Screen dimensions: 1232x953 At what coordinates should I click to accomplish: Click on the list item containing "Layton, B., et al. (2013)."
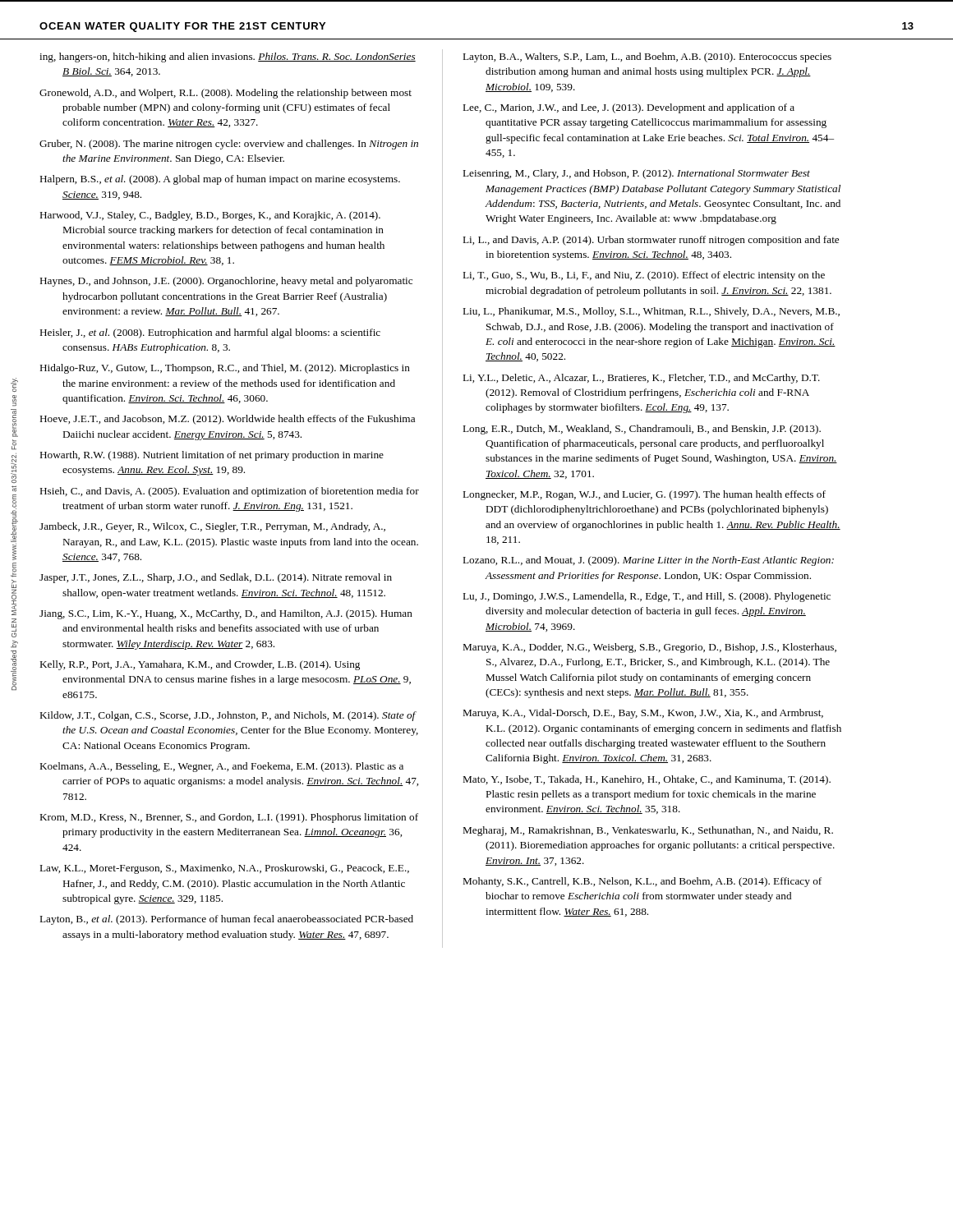[x=226, y=926]
